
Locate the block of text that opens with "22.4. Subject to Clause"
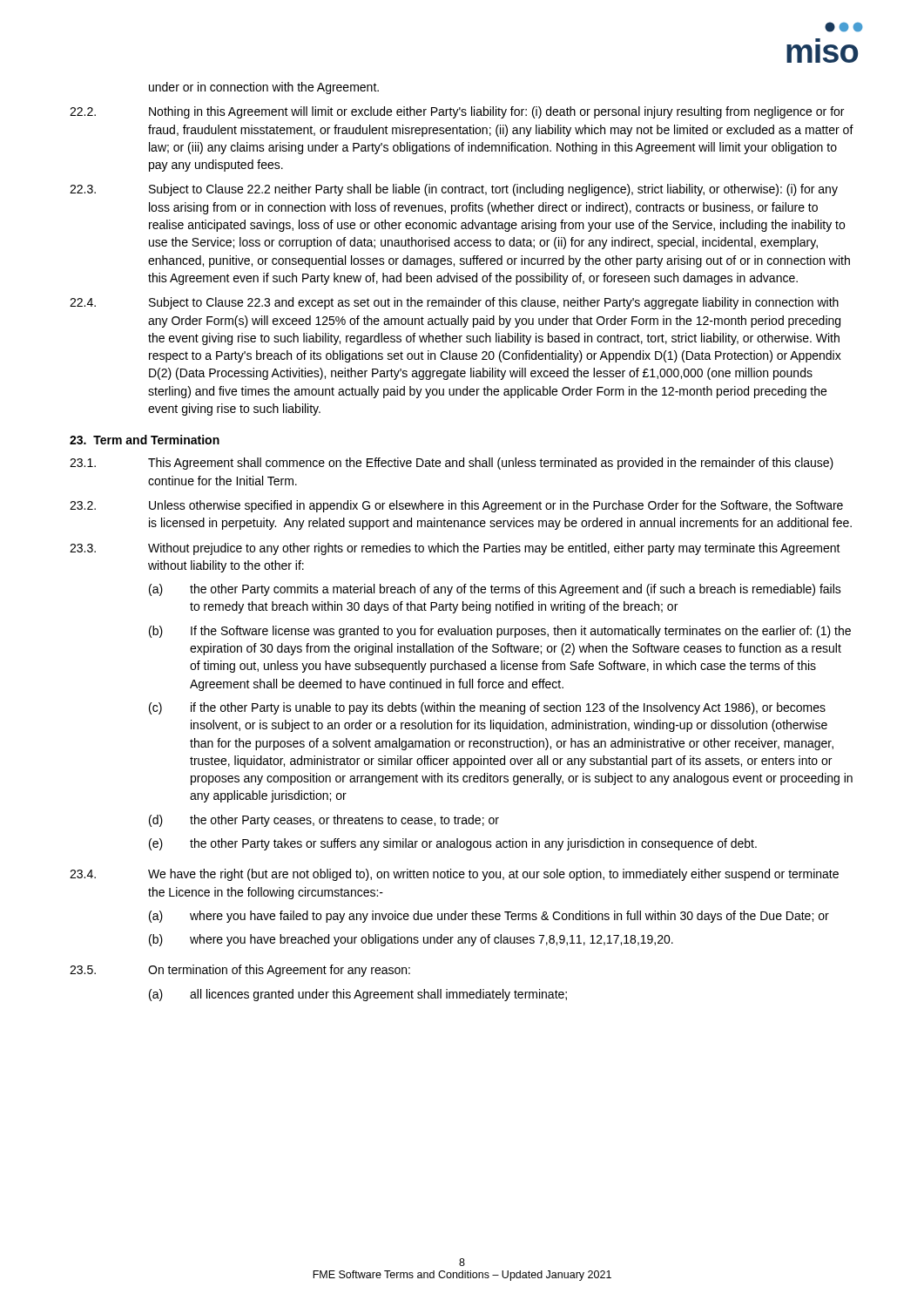coord(462,356)
